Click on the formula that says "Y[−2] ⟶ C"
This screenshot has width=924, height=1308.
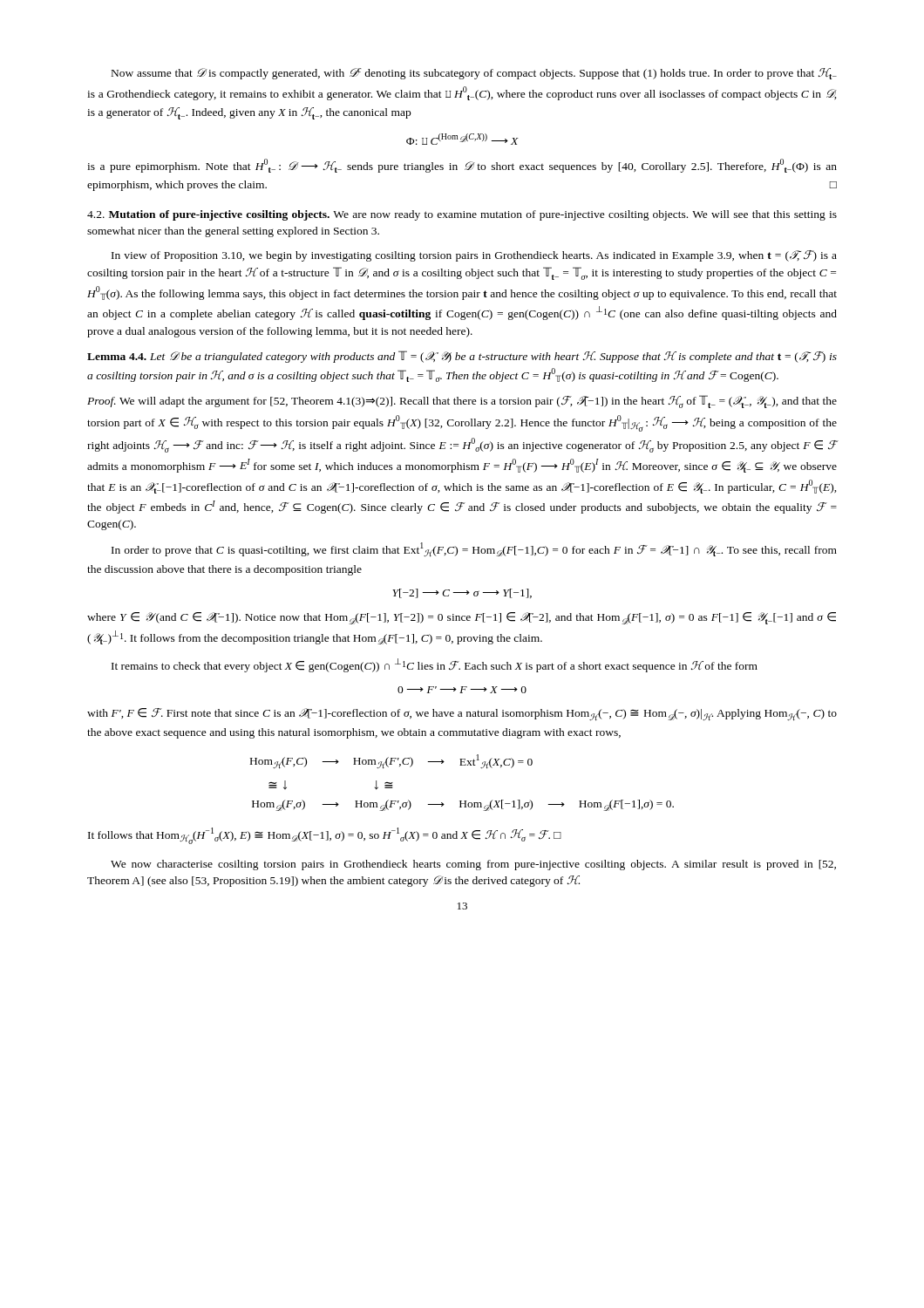tap(462, 593)
